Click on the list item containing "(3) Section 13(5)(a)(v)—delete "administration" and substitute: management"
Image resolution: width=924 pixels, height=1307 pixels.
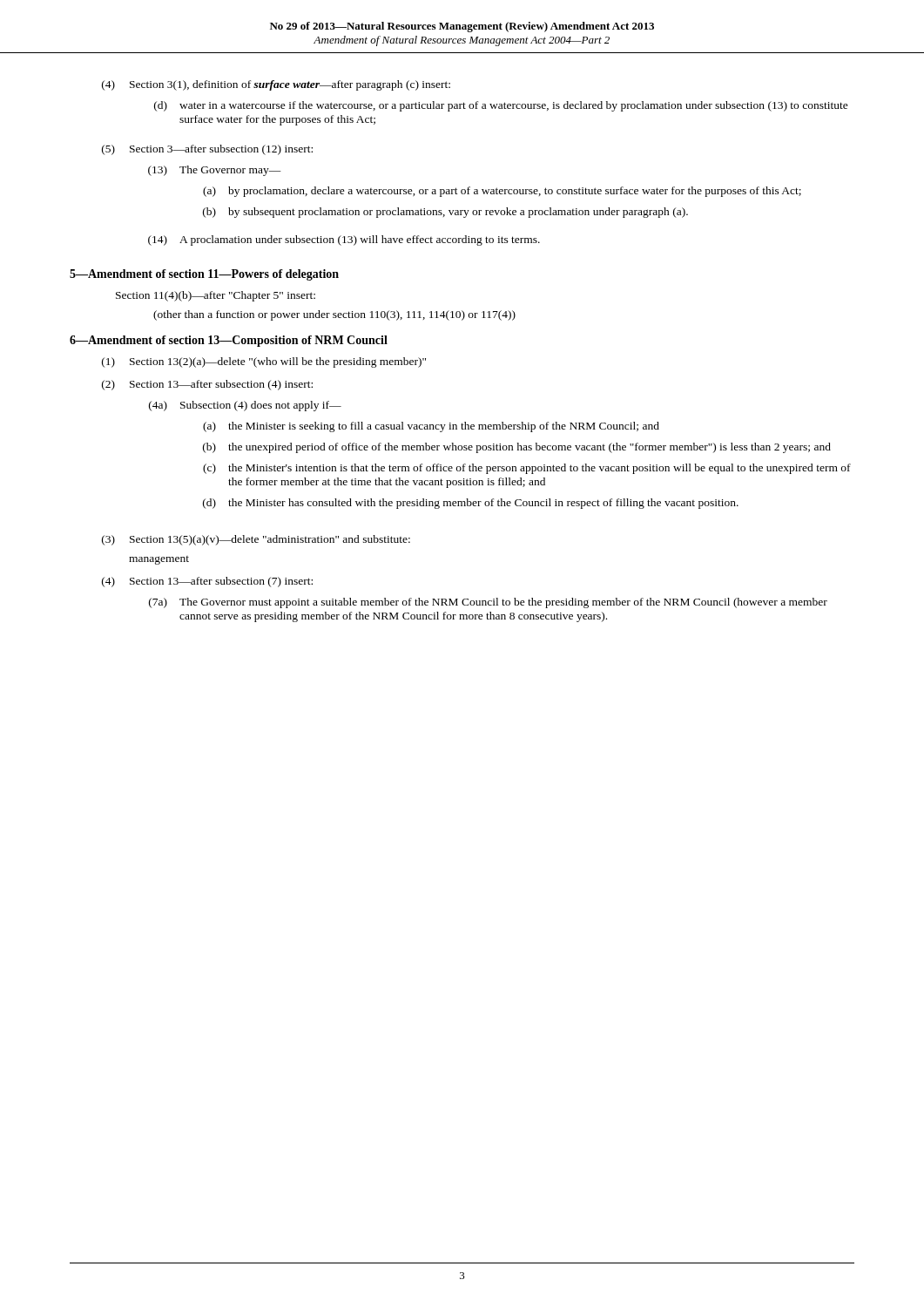click(x=256, y=540)
